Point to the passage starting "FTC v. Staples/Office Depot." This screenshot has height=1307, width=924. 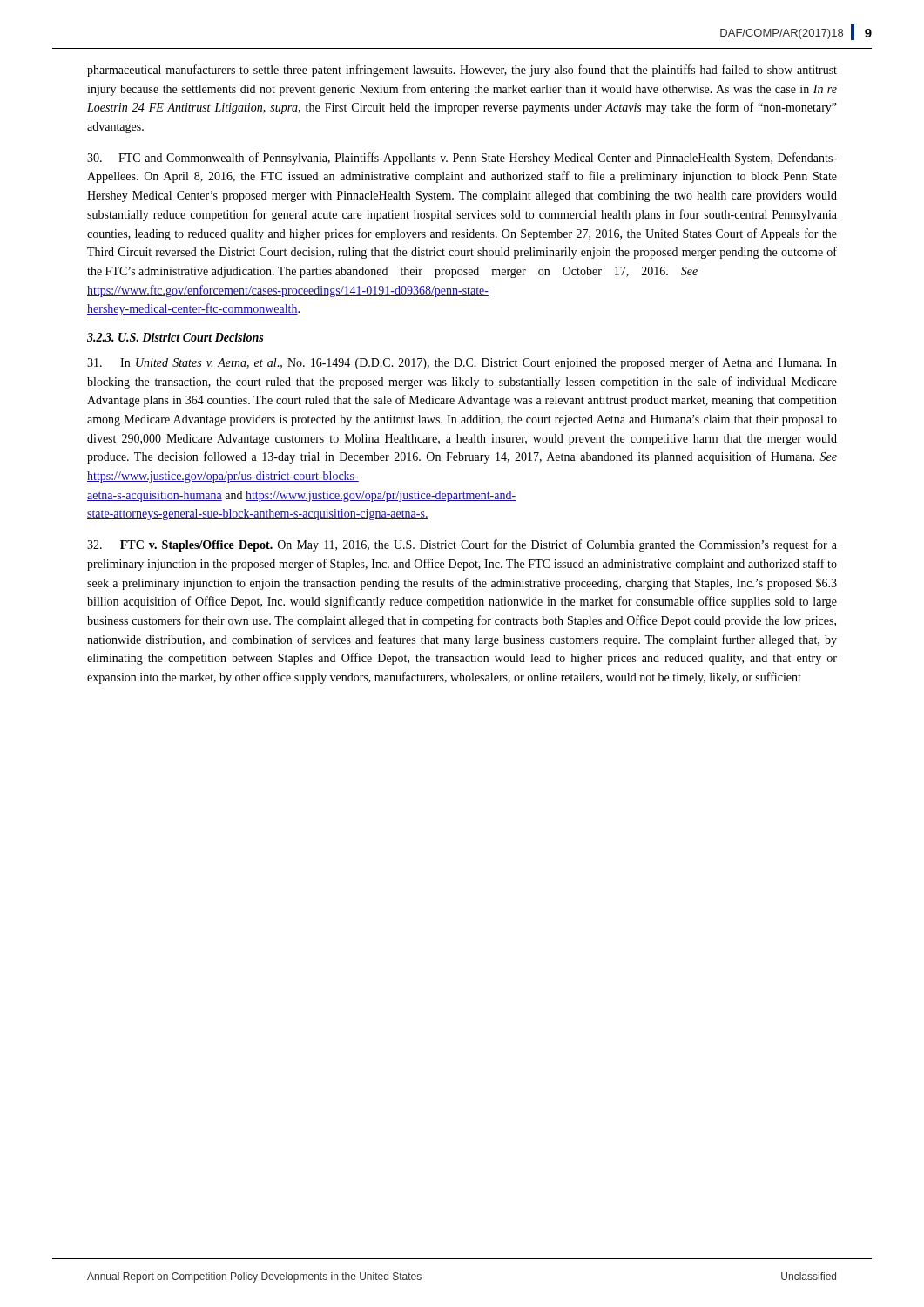point(462,612)
